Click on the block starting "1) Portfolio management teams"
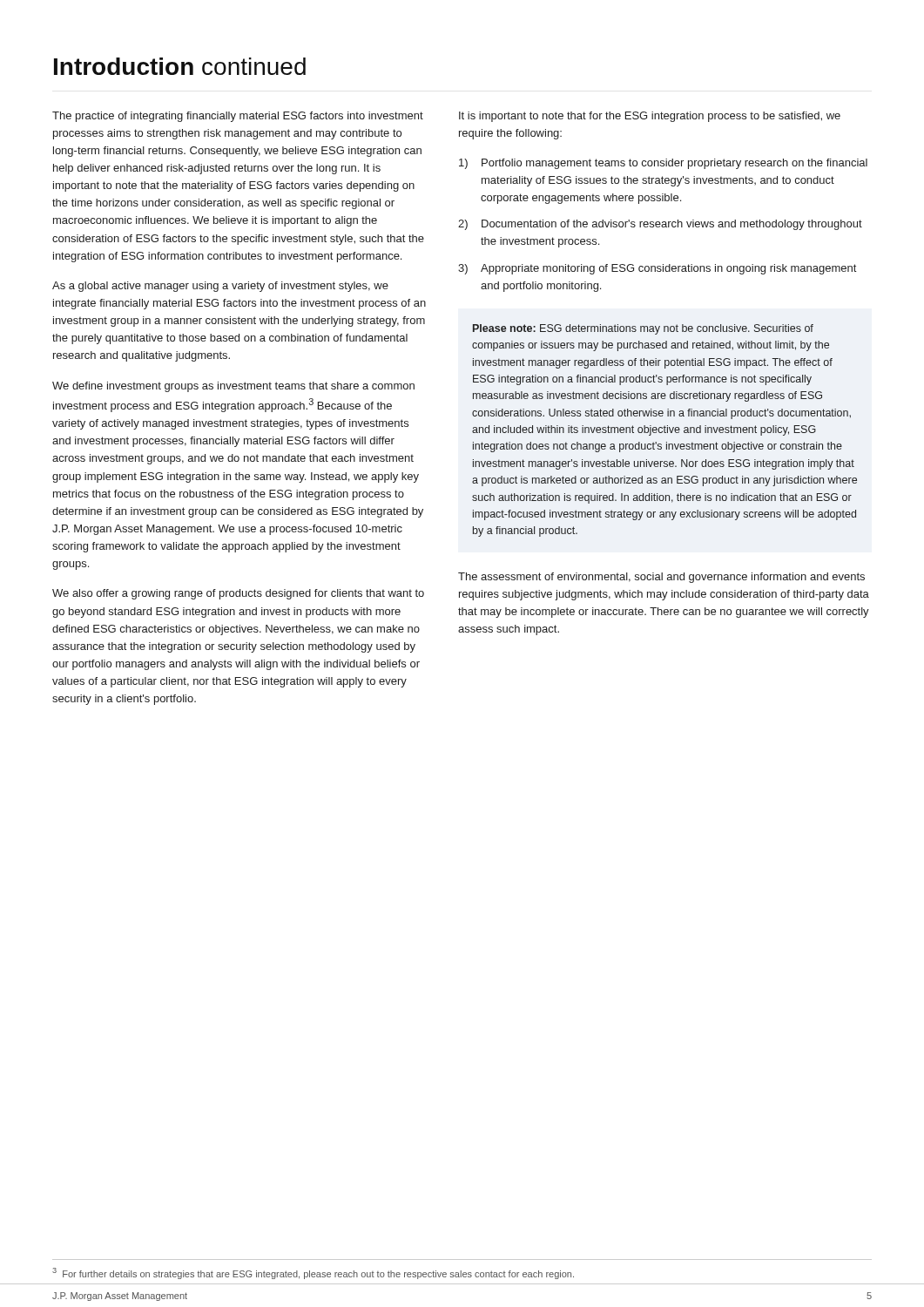924x1307 pixels. 665,180
